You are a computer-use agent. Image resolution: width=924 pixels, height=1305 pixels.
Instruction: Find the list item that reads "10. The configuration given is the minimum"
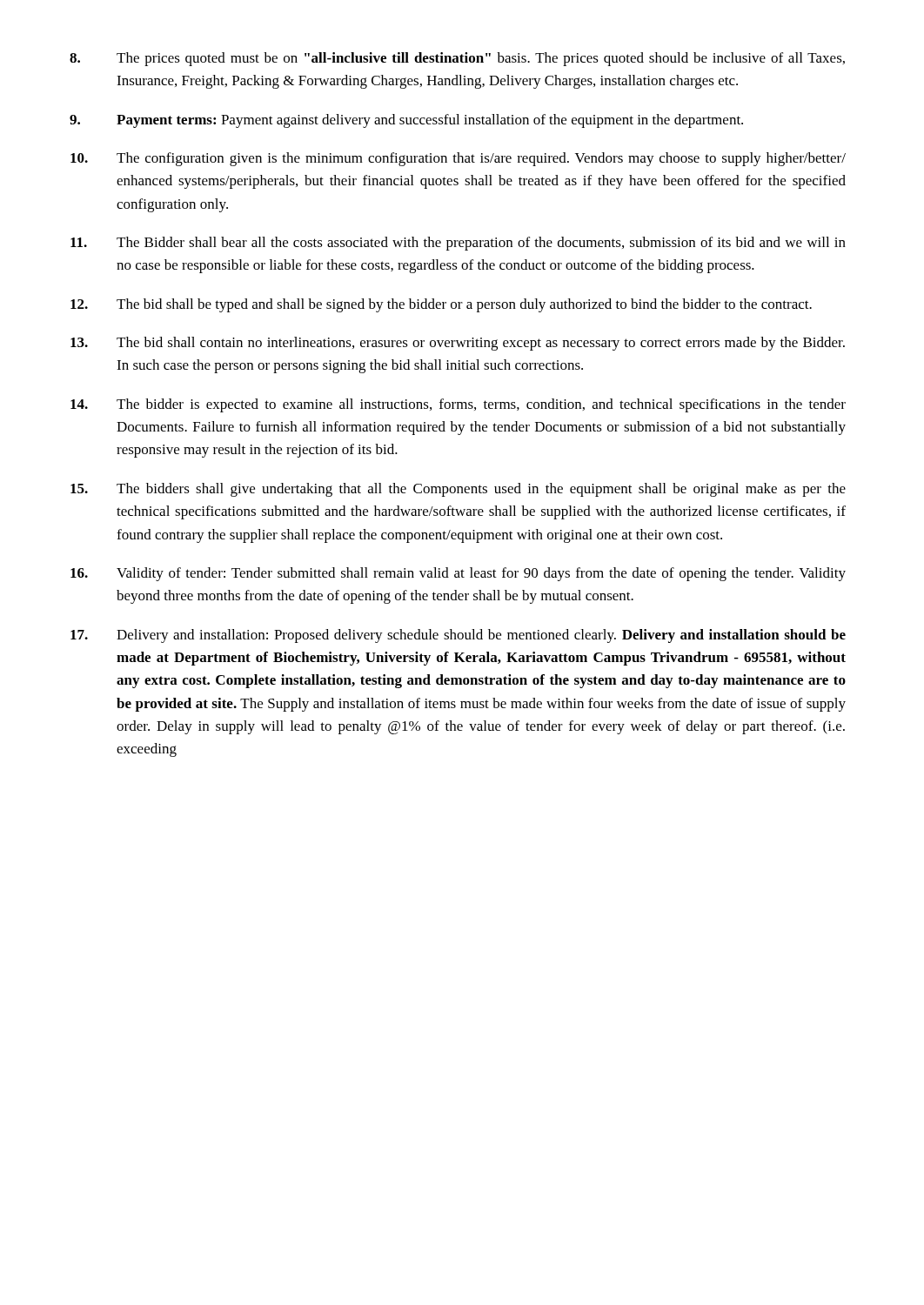[x=458, y=181]
